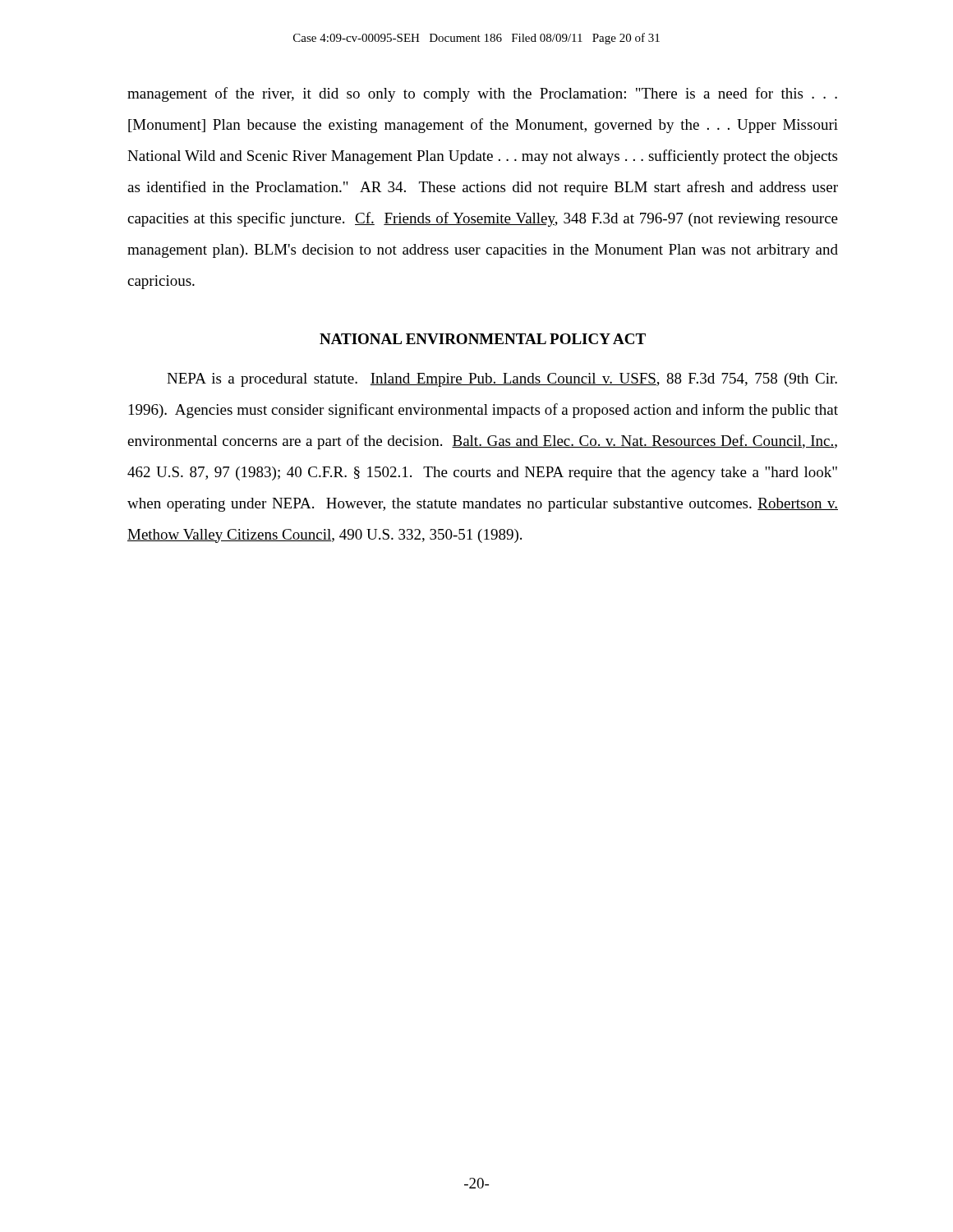Point to the block beginning "NEPA is a"
The width and height of the screenshot is (953, 1232).
tap(483, 456)
